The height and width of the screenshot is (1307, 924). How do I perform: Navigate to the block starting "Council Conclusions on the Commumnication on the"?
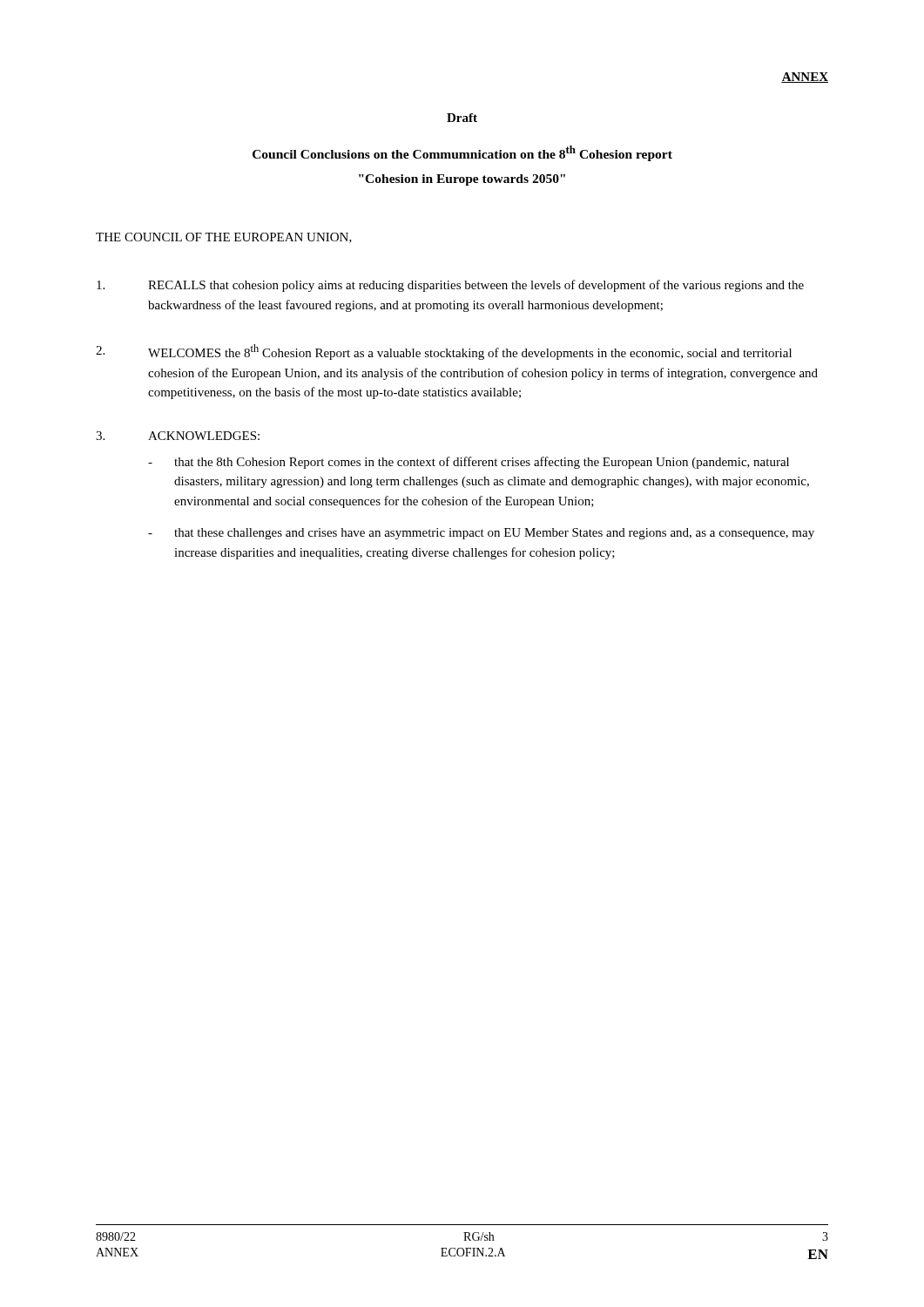[x=462, y=152]
